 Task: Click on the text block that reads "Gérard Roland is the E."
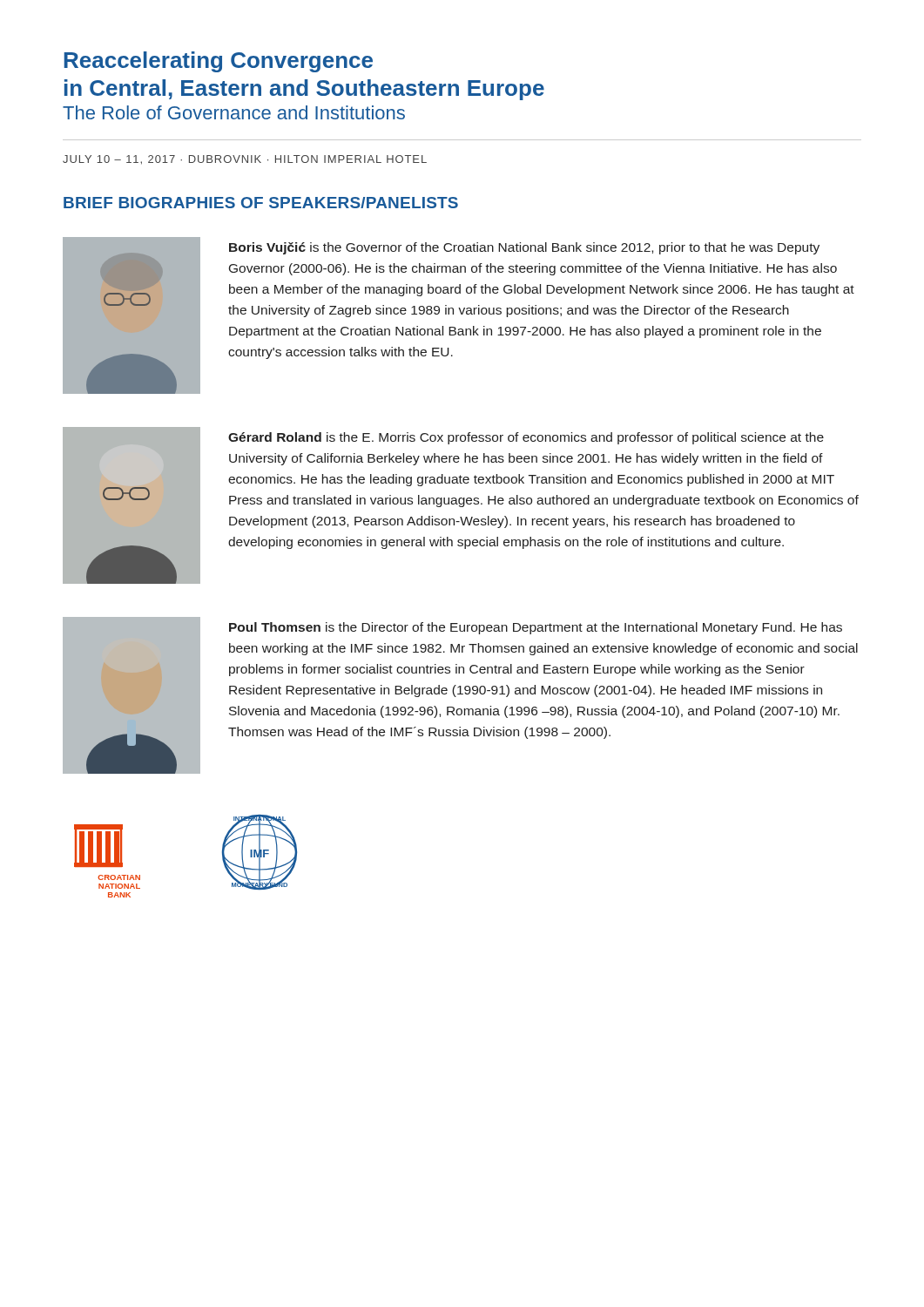[x=543, y=489]
